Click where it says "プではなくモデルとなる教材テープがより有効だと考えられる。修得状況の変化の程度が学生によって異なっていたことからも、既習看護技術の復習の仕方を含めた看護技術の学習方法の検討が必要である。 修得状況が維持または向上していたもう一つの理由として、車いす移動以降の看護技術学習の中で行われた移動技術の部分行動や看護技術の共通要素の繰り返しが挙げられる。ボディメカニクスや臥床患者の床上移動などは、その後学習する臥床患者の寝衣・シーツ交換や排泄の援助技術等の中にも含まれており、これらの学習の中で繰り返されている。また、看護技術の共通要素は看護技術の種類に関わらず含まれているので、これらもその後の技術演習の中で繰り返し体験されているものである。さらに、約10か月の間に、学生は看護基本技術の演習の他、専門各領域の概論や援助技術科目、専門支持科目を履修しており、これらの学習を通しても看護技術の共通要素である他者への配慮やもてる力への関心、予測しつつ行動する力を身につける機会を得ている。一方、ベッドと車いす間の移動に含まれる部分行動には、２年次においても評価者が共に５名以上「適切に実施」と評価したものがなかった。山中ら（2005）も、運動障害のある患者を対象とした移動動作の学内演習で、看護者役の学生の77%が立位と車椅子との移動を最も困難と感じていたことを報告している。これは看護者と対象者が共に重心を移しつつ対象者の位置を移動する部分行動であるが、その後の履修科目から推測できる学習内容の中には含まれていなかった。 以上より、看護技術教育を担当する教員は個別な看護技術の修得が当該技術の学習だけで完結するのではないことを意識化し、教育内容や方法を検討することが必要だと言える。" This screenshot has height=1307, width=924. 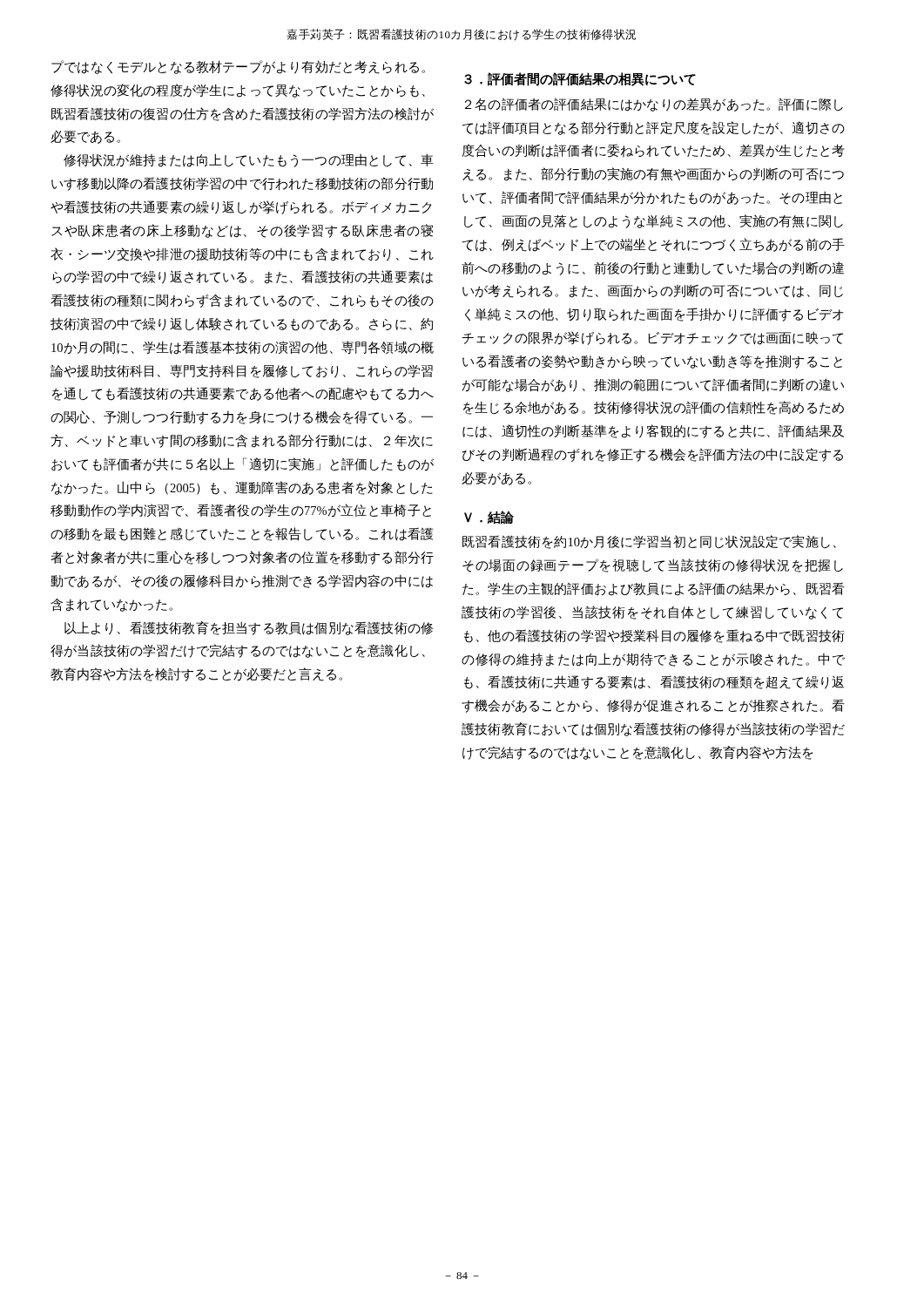(x=242, y=371)
